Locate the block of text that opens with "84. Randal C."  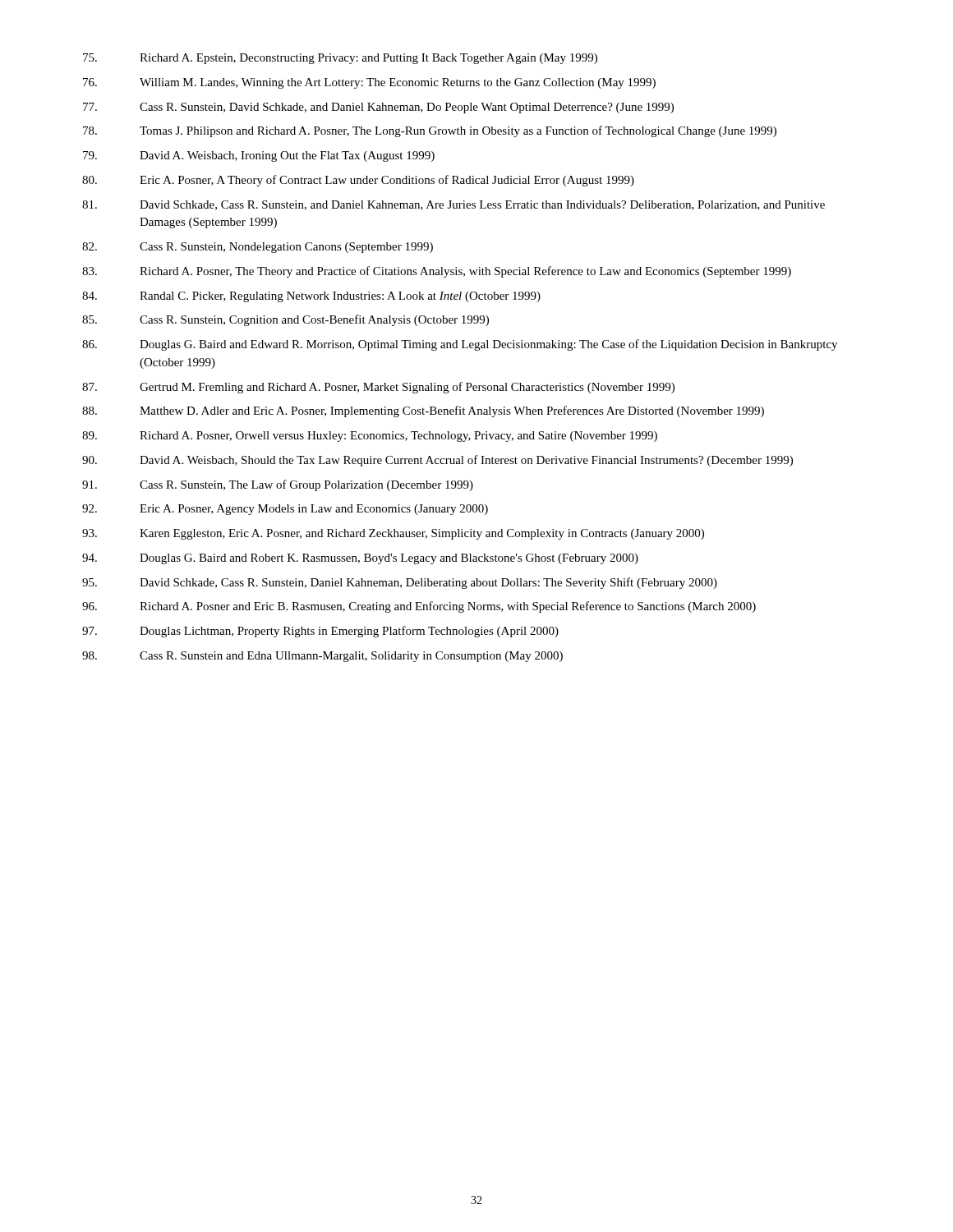point(476,296)
